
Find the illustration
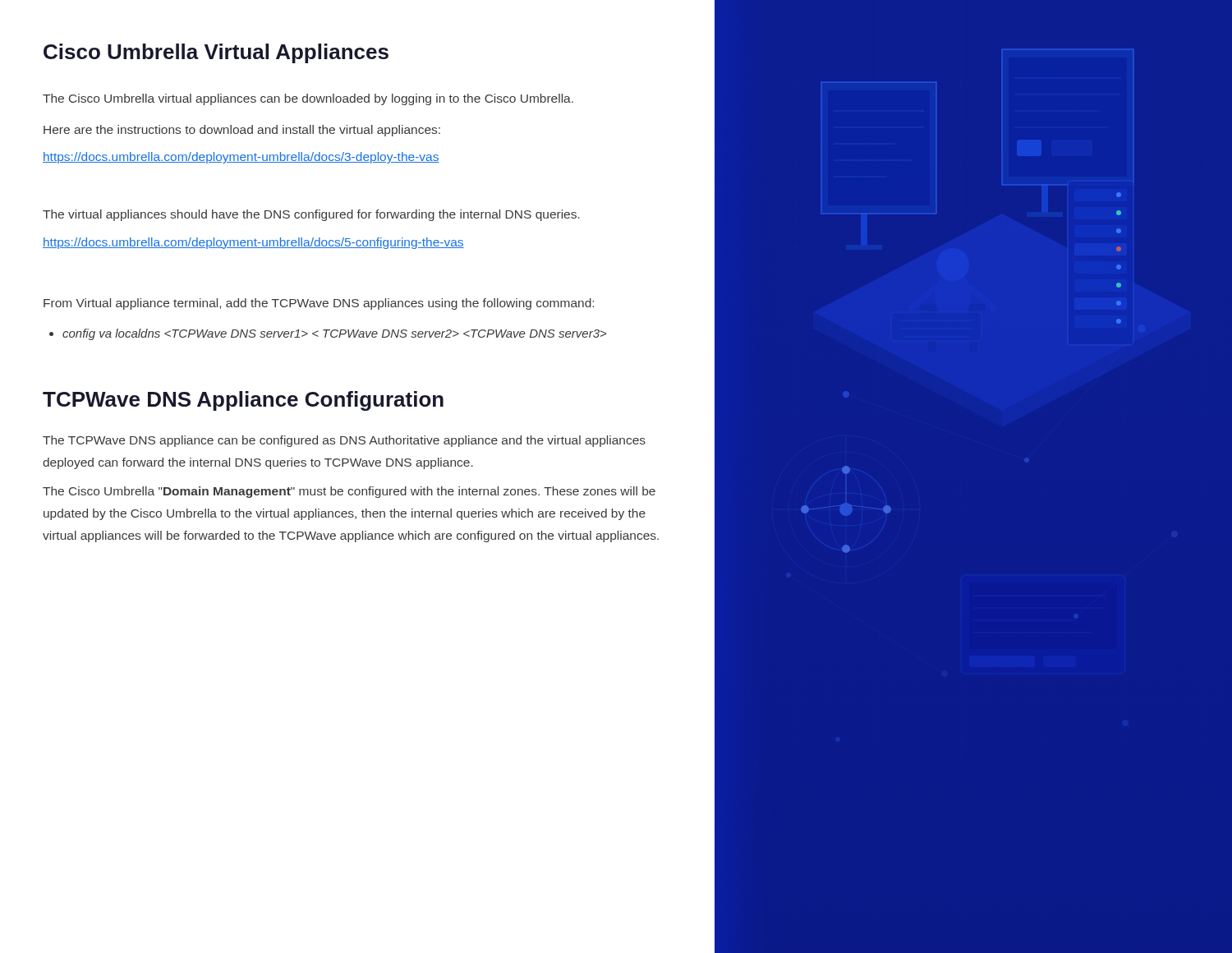point(973,476)
